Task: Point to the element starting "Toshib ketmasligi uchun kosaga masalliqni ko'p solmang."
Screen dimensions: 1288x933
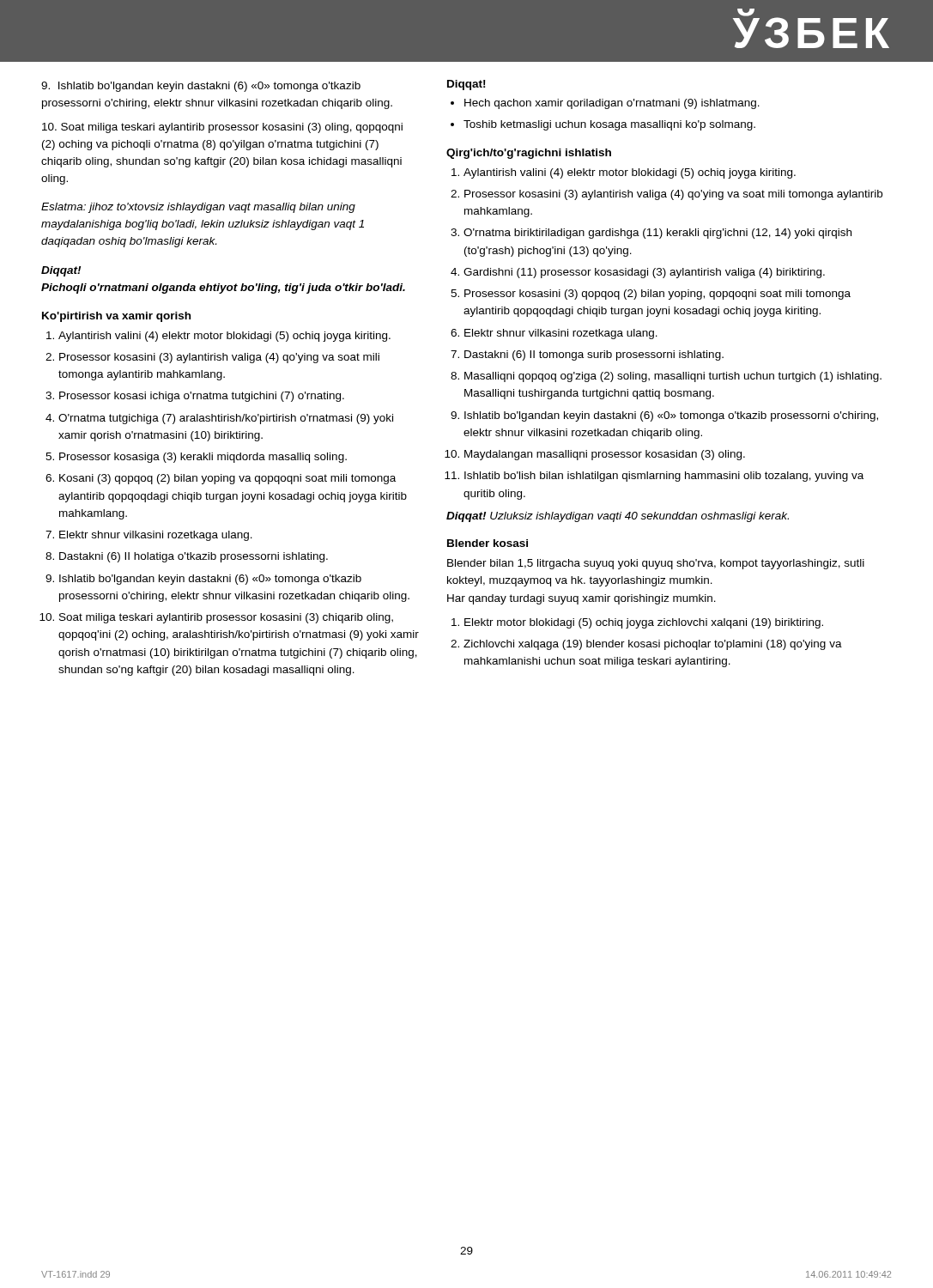Action: (610, 124)
